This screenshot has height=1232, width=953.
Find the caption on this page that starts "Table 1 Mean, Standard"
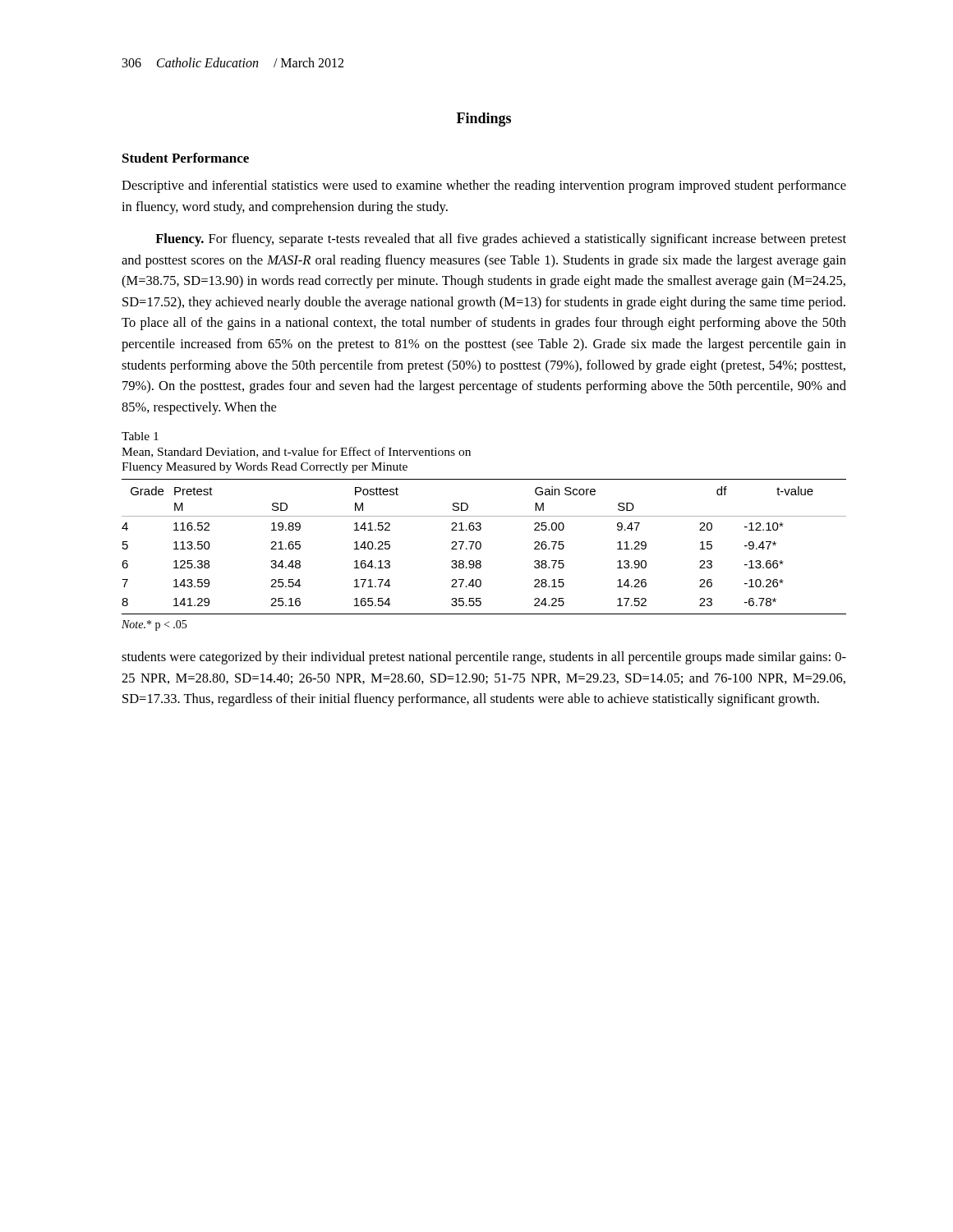pos(140,436)
